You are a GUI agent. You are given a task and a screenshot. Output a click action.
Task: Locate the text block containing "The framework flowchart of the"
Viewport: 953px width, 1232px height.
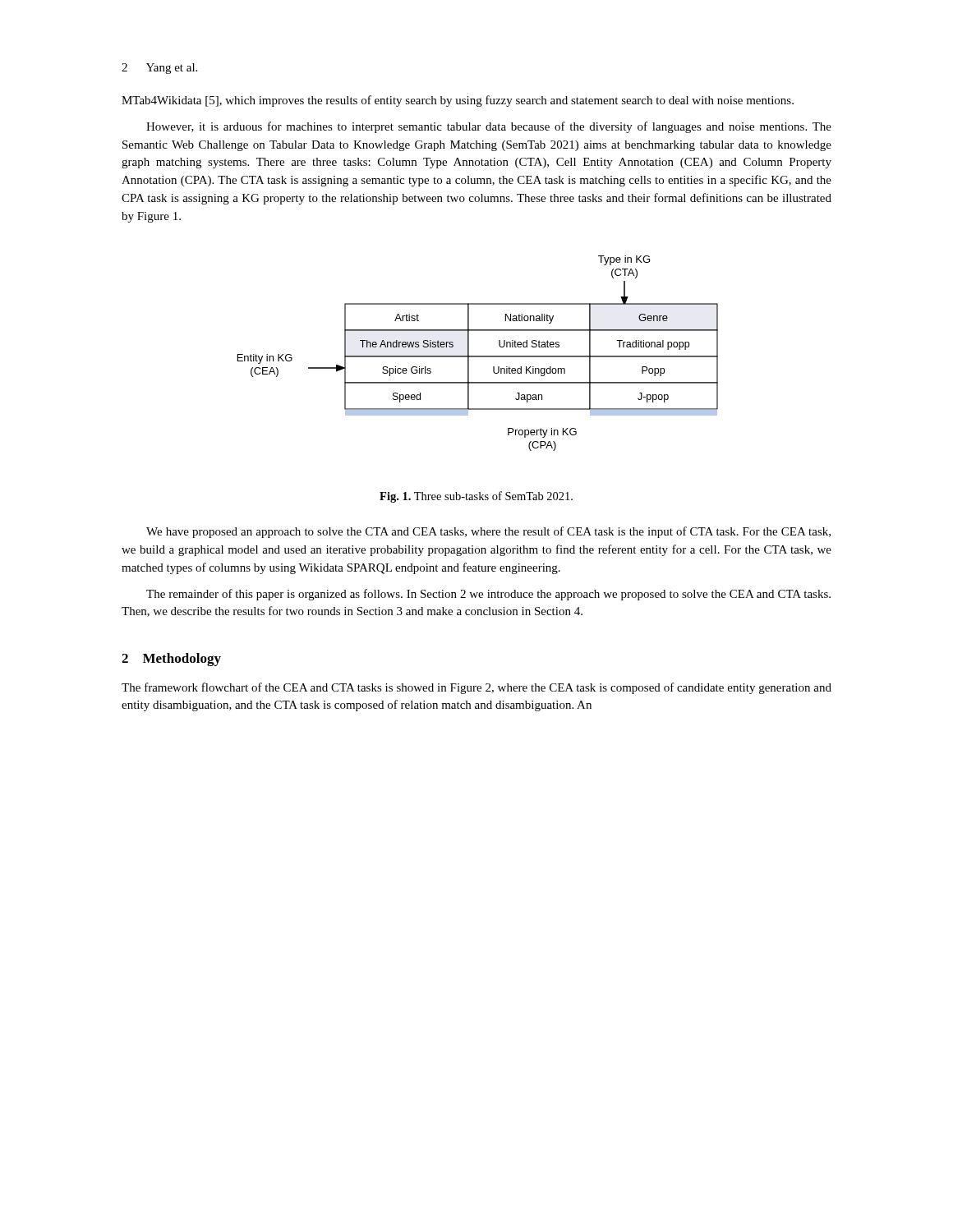click(476, 696)
